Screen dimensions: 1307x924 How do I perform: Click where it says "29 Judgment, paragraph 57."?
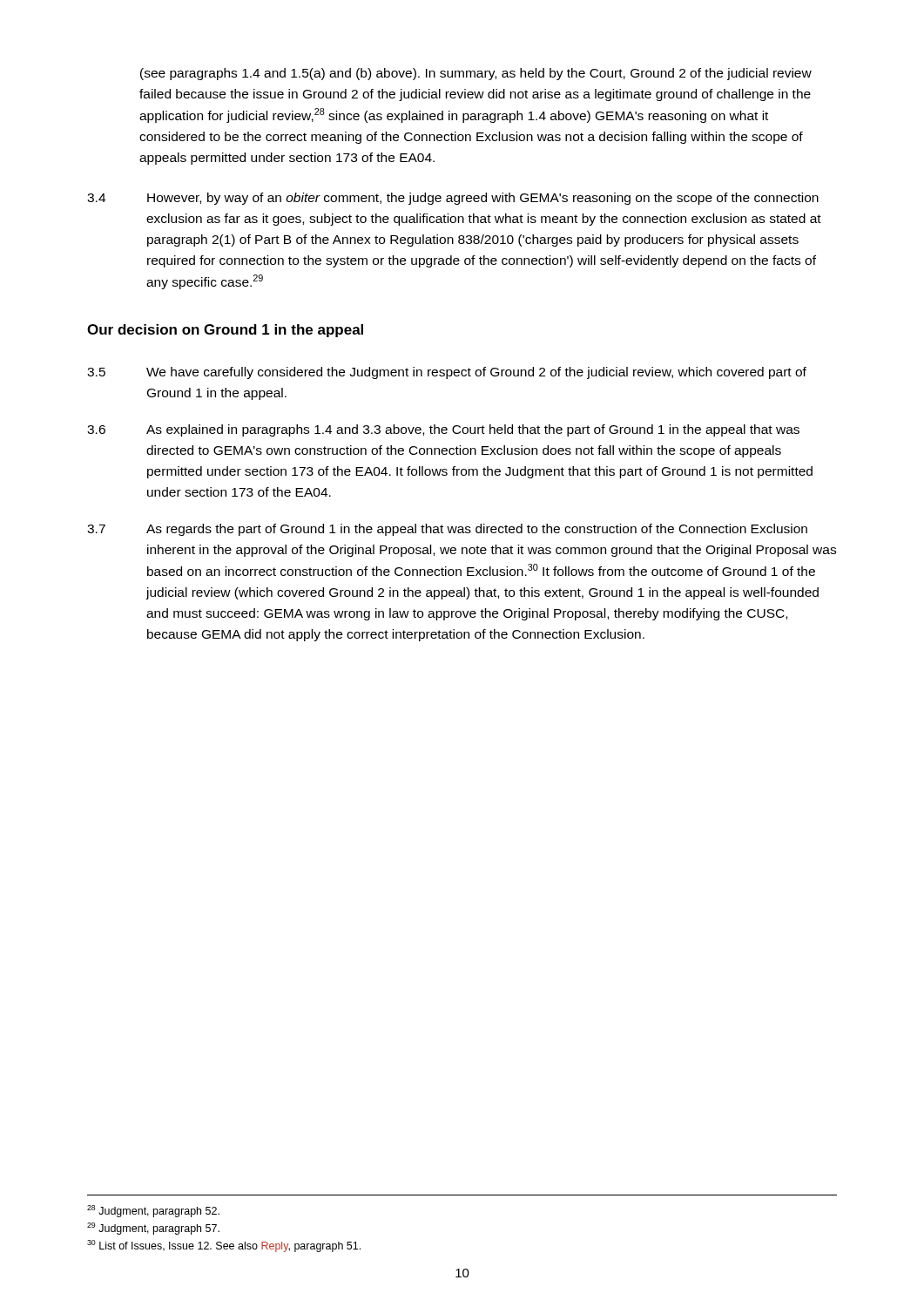point(154,1228)
